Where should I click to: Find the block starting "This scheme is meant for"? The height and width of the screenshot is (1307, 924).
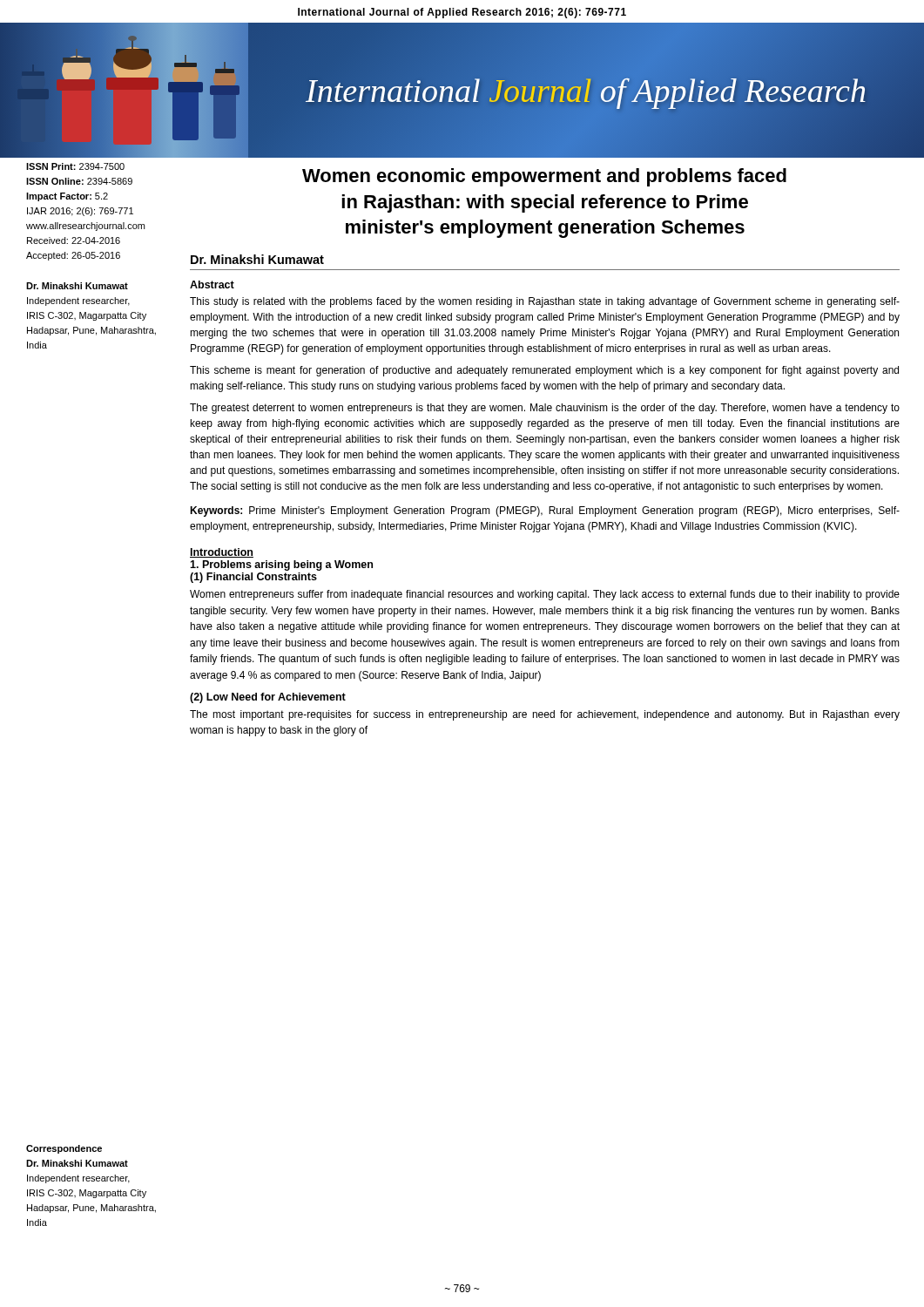coord(545,378)
